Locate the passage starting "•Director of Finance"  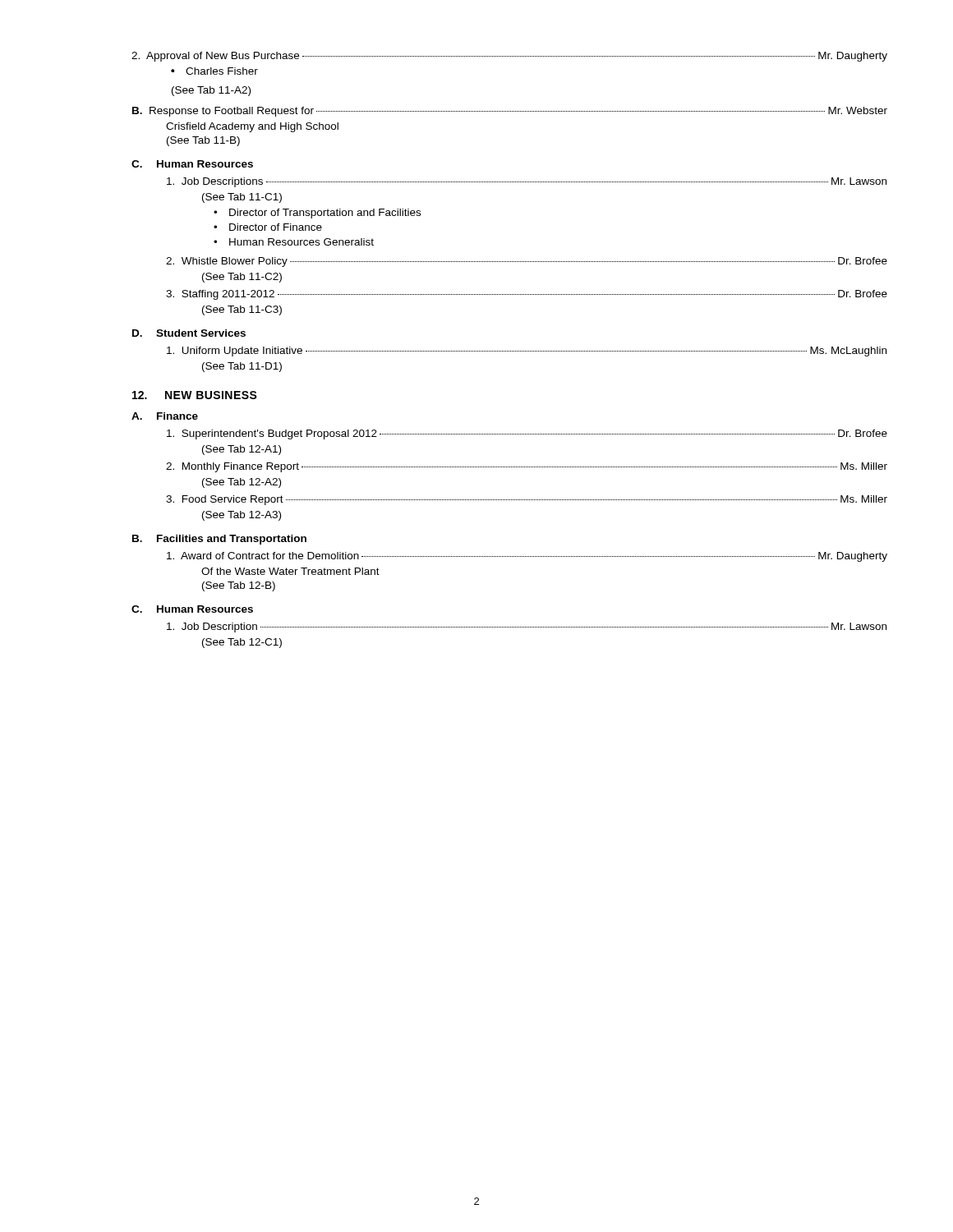[268, 227]
